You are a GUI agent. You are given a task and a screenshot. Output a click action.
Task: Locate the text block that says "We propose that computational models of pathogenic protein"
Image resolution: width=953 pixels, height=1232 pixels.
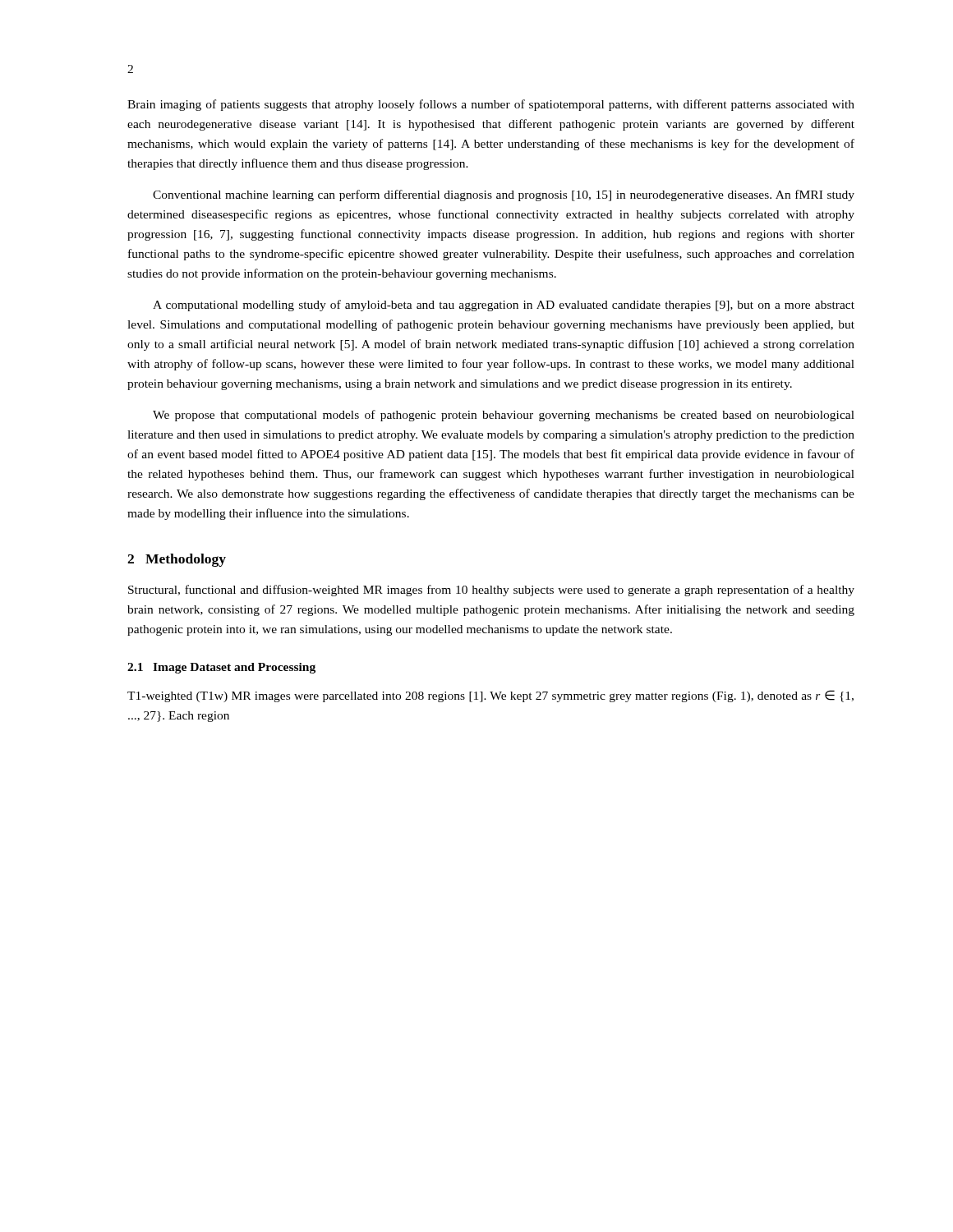coord(491,464)
